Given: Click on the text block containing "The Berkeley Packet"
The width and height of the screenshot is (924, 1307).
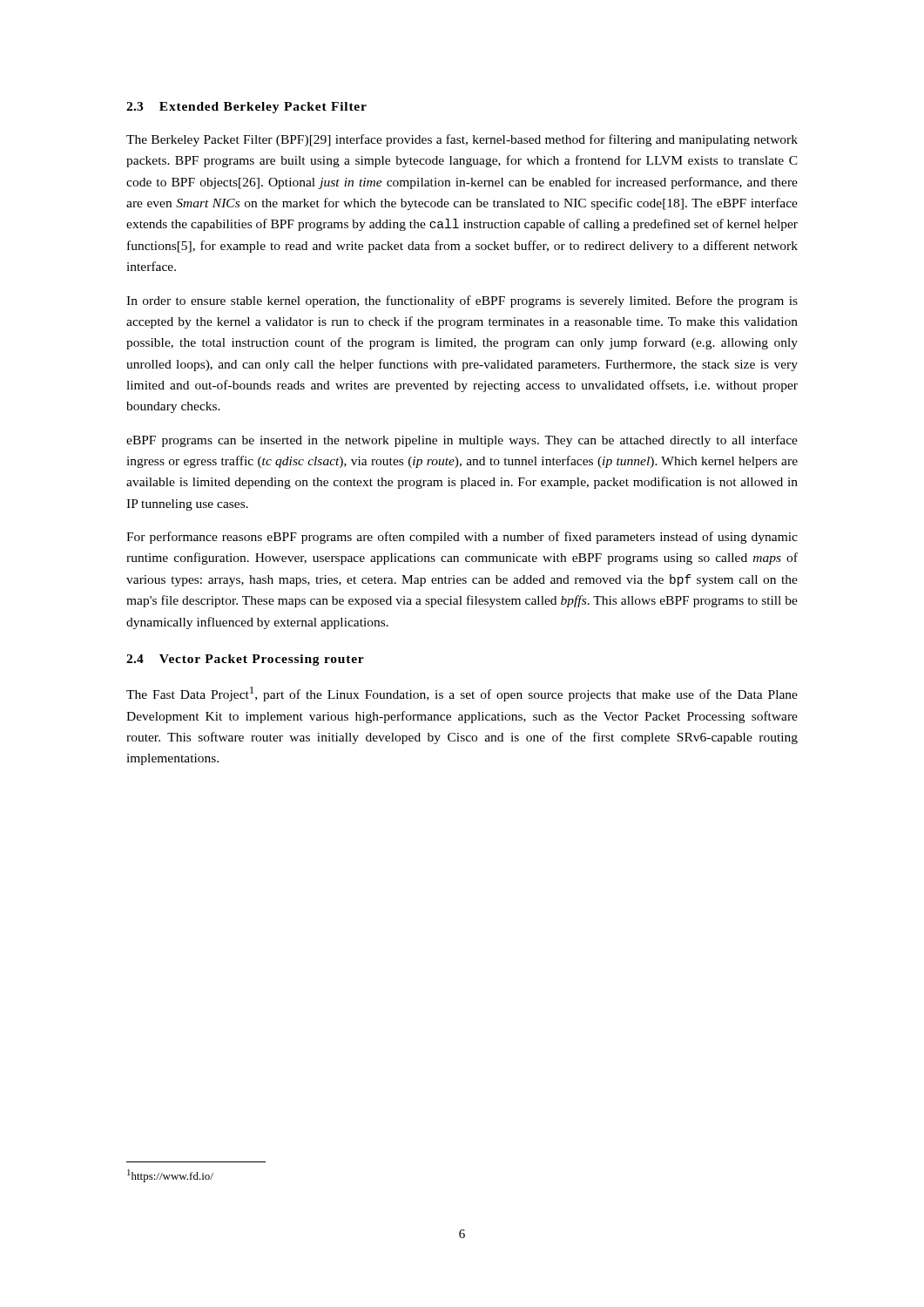Looking at the screenshot, I should pyautogui.click(x=462, y=203).
